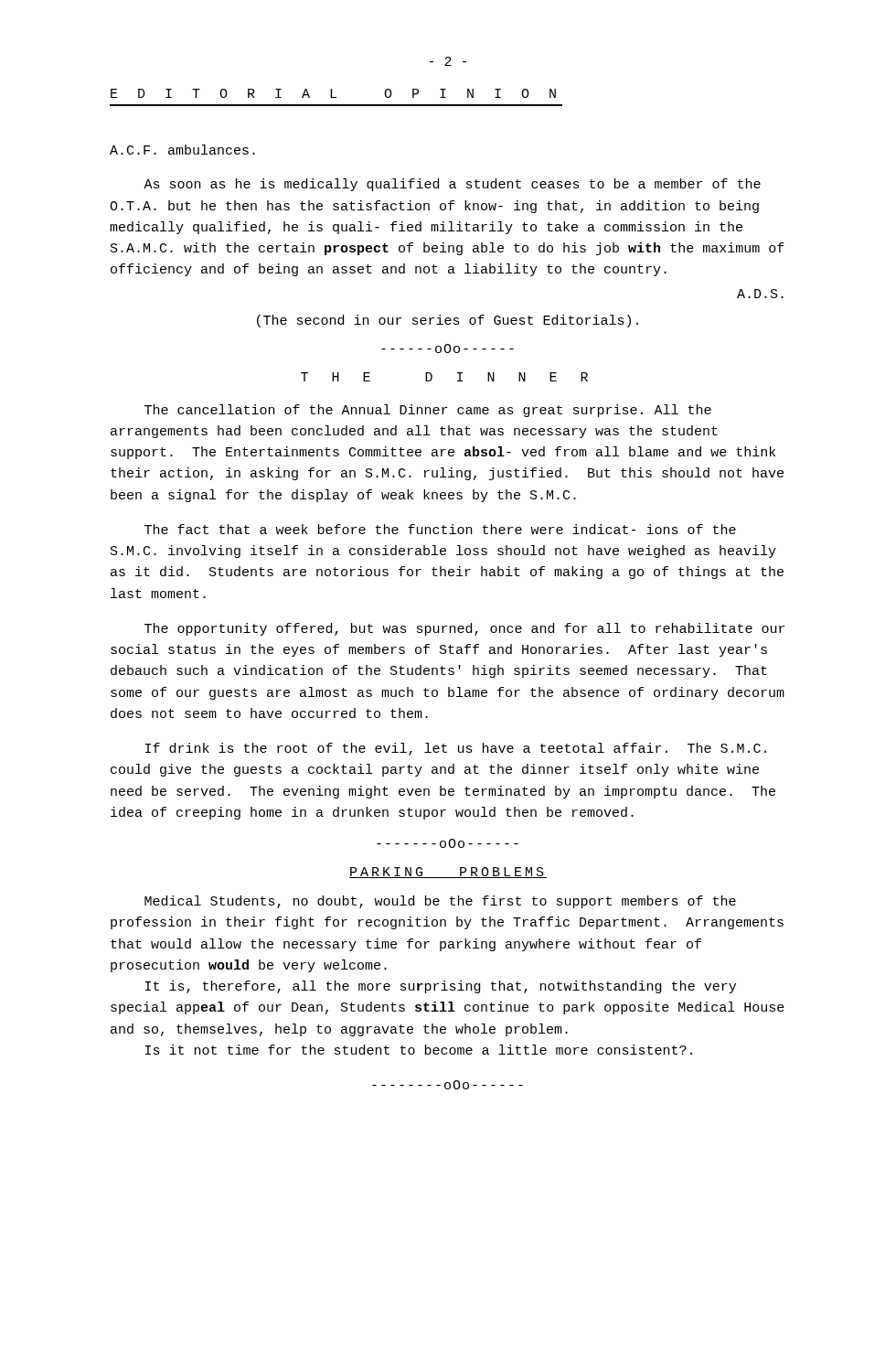Locate the text "A.C.F. ambulances."
Image resolution: width=896 pixels, height=1372 pixels.
(182, 150)
